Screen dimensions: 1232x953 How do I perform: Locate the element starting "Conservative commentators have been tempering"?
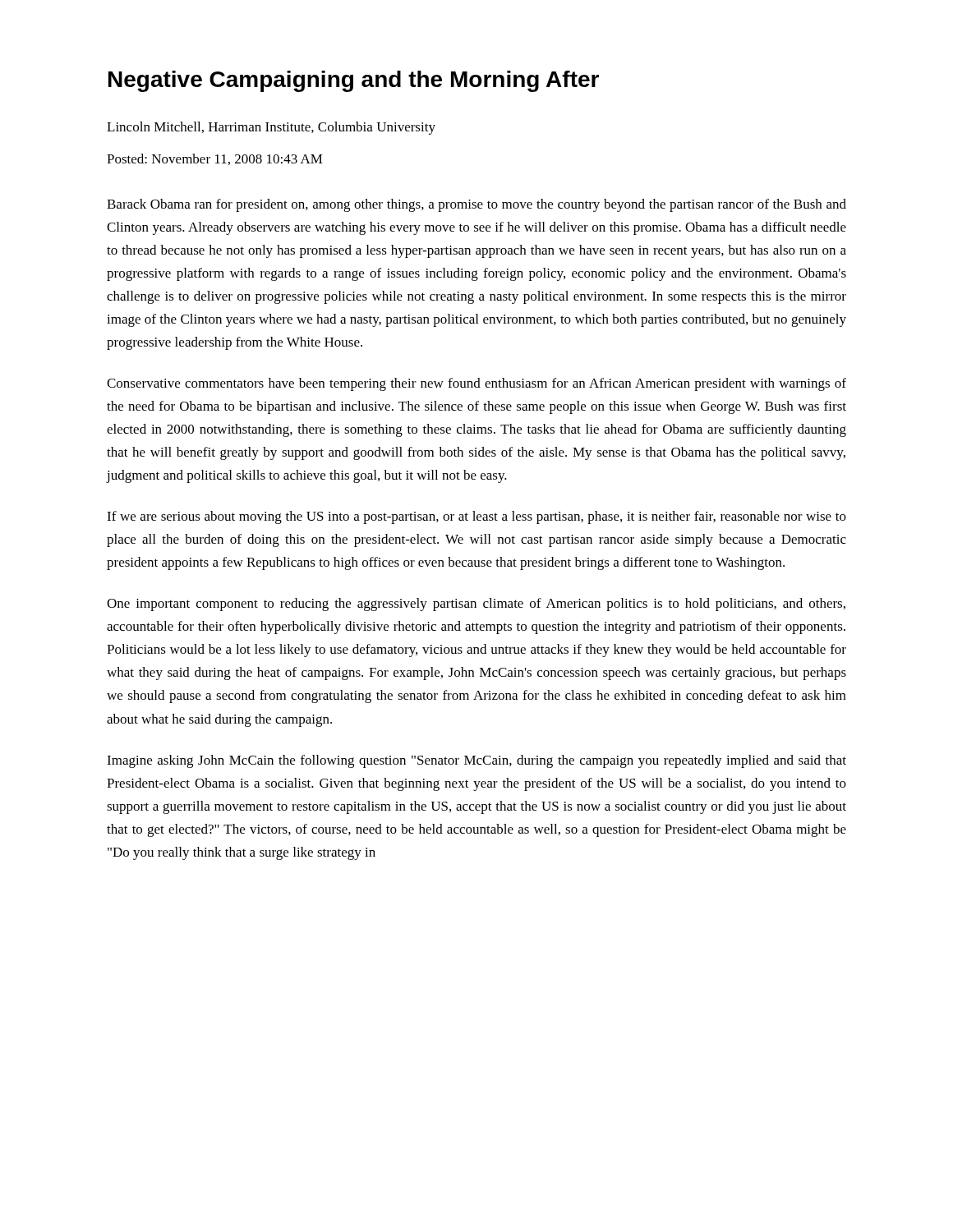pyautogui.click(x=476, y=429)
